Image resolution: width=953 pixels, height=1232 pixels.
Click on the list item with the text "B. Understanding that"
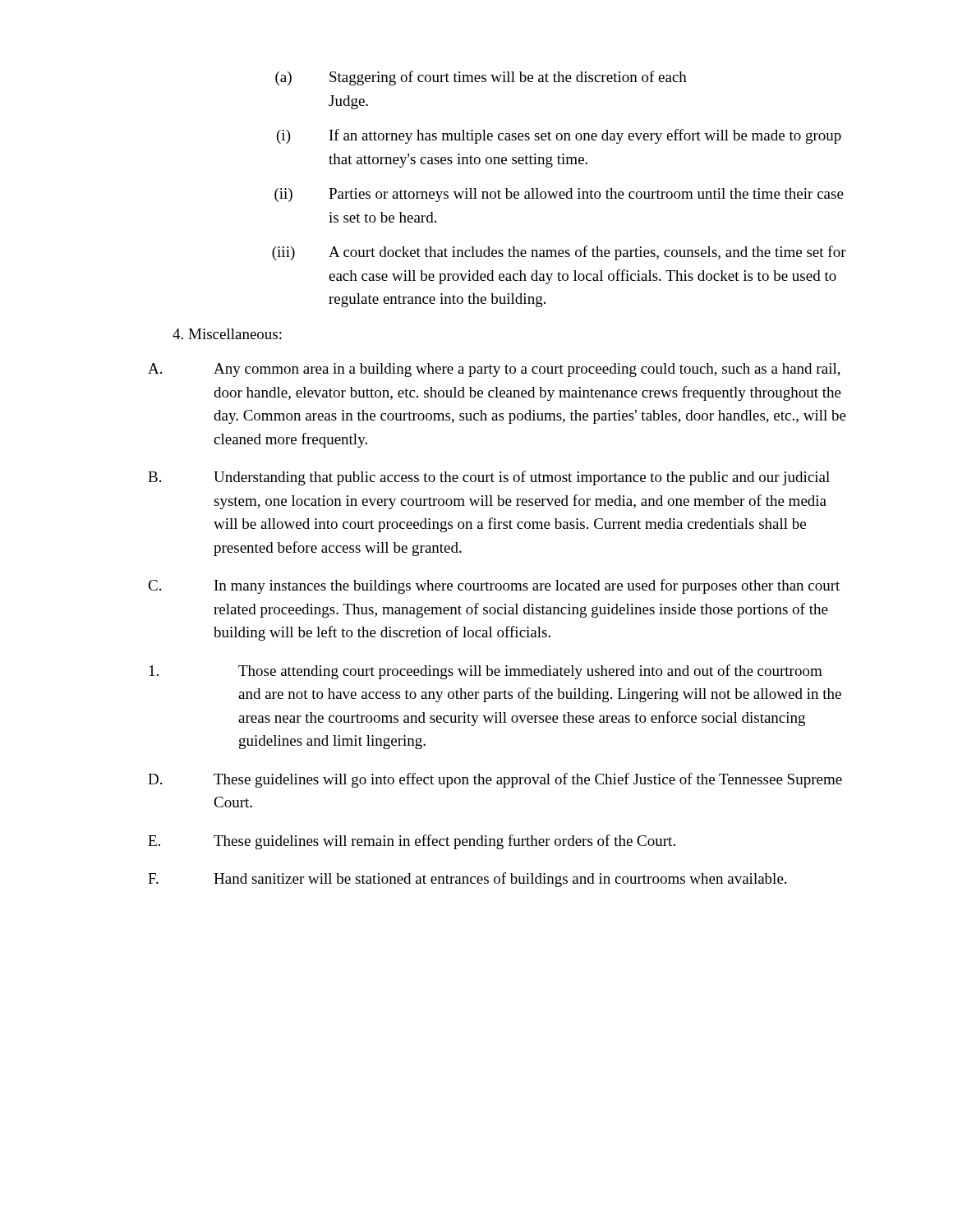497,513
